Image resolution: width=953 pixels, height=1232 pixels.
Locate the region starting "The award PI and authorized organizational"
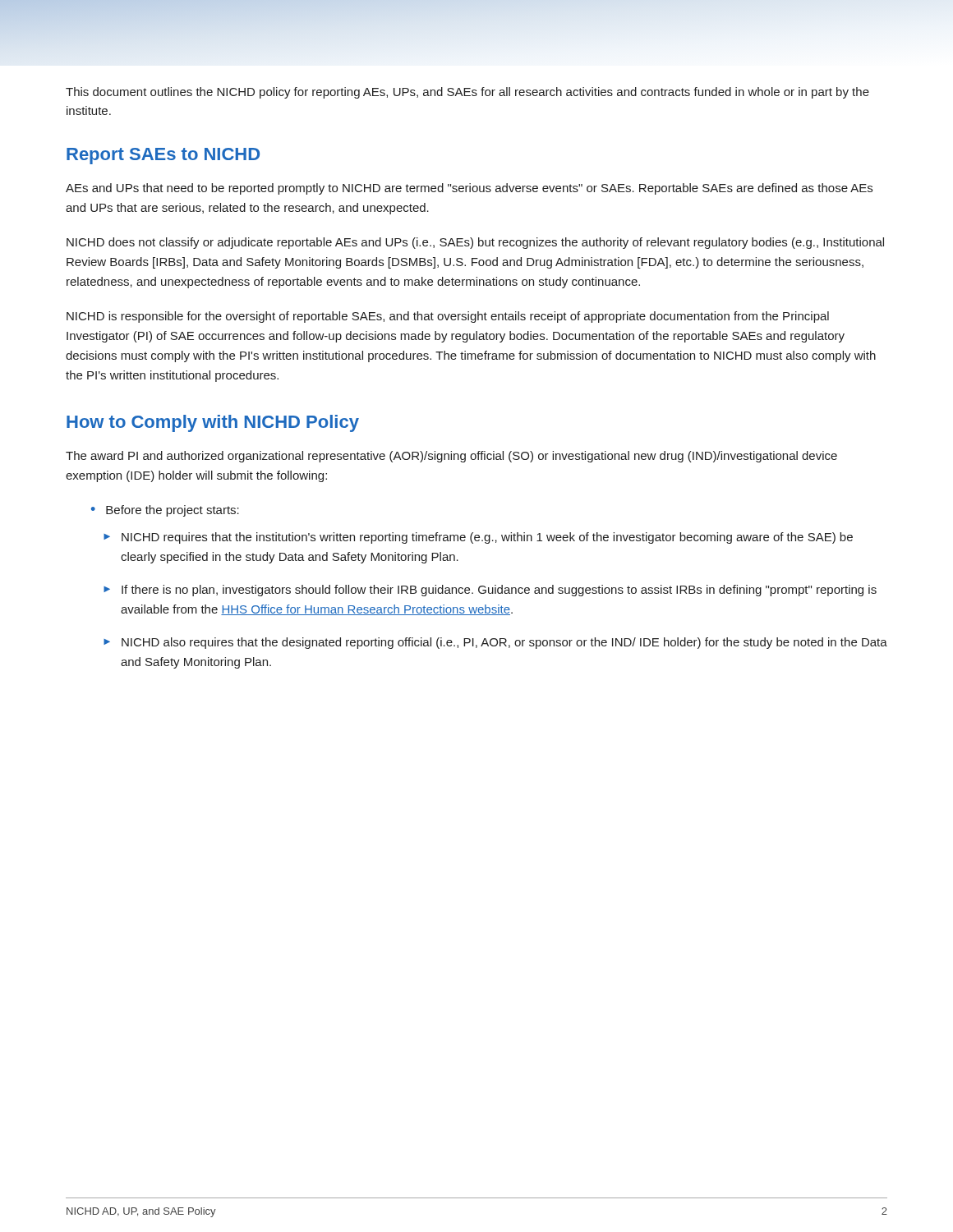coord(452,465)
